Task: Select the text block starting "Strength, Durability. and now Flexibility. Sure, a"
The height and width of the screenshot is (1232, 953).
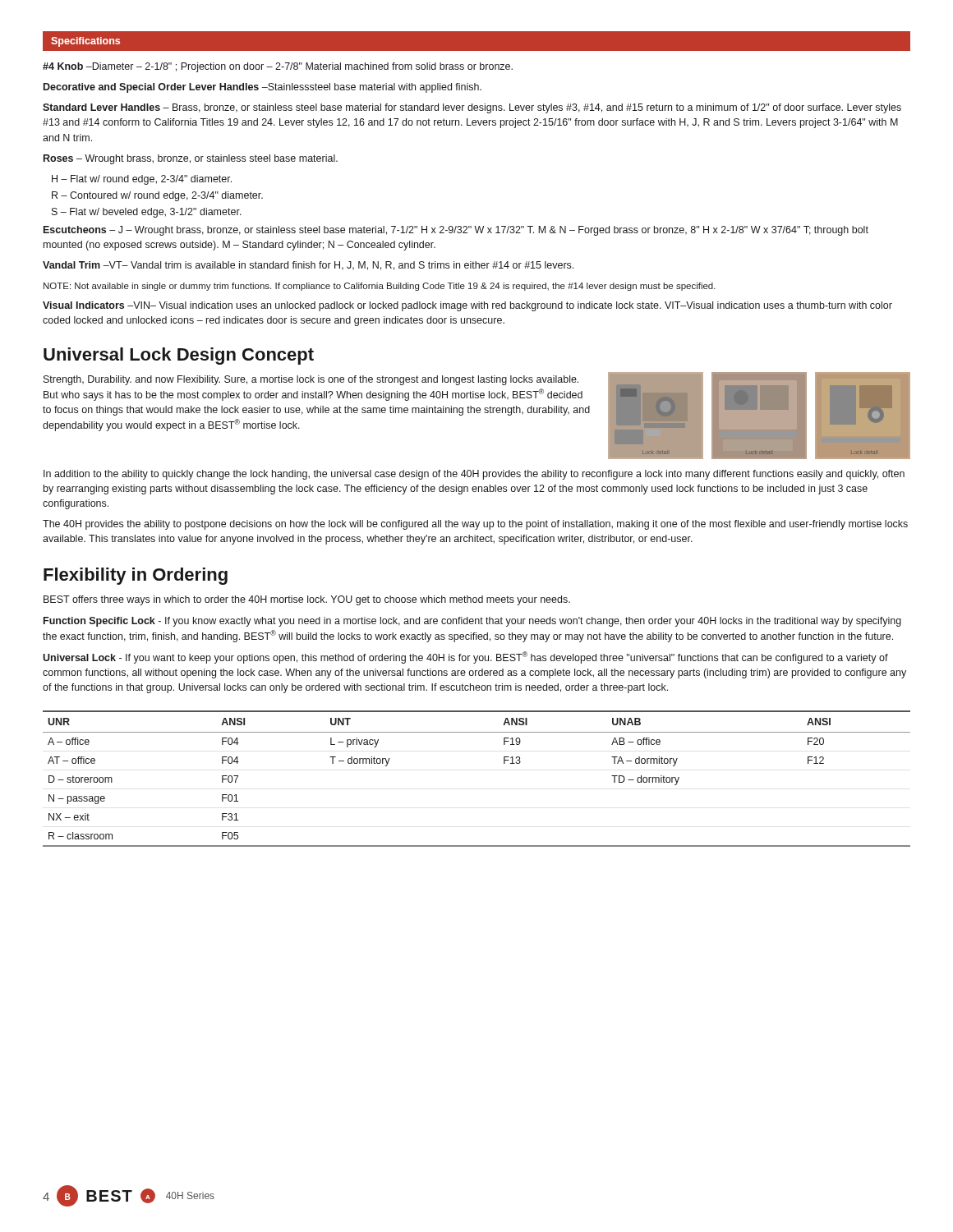Action: 316,403
